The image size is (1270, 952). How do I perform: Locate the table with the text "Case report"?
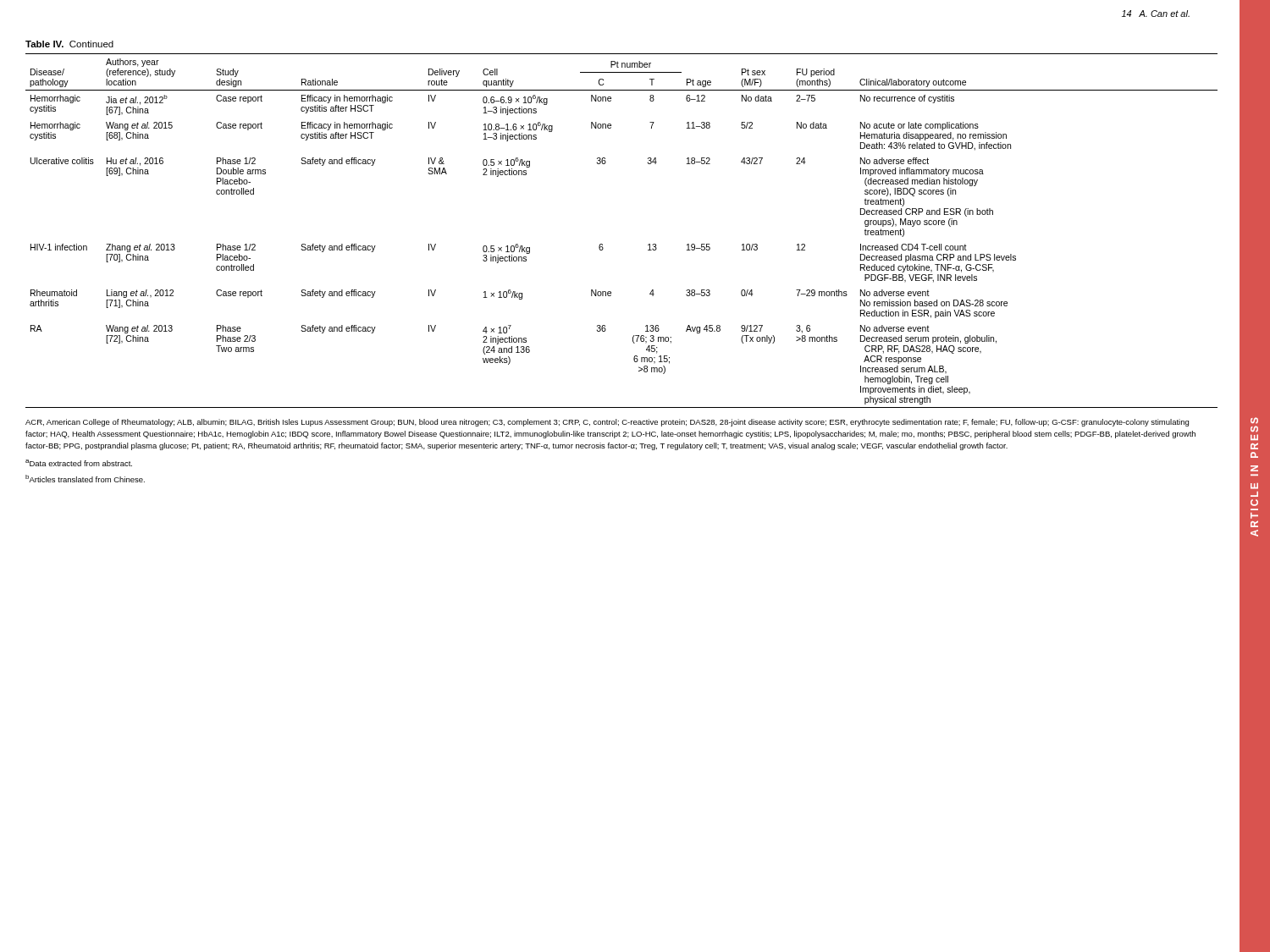[x=621, y=230]
